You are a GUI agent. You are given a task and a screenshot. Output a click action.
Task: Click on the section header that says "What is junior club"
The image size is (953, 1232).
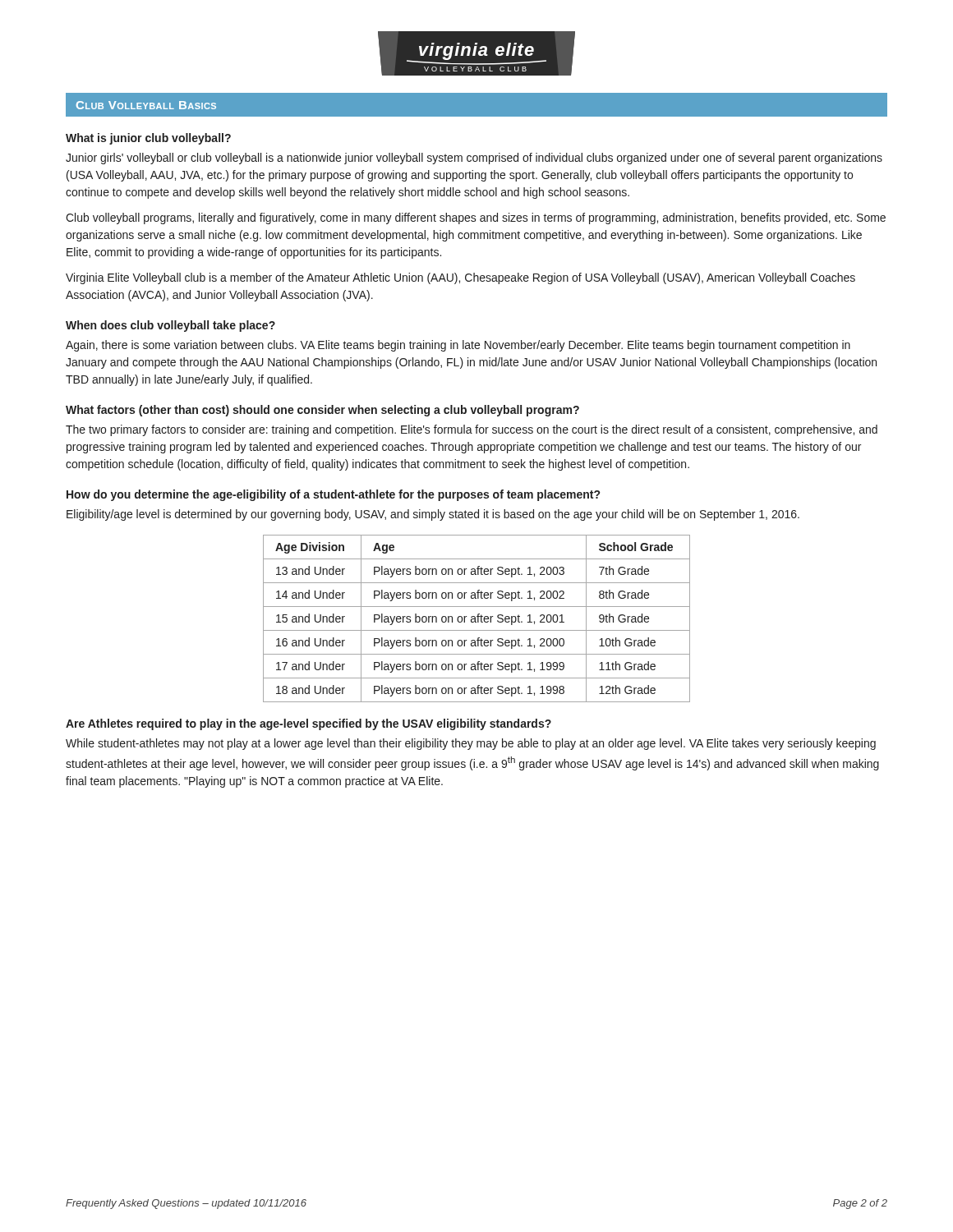point(148,138)
